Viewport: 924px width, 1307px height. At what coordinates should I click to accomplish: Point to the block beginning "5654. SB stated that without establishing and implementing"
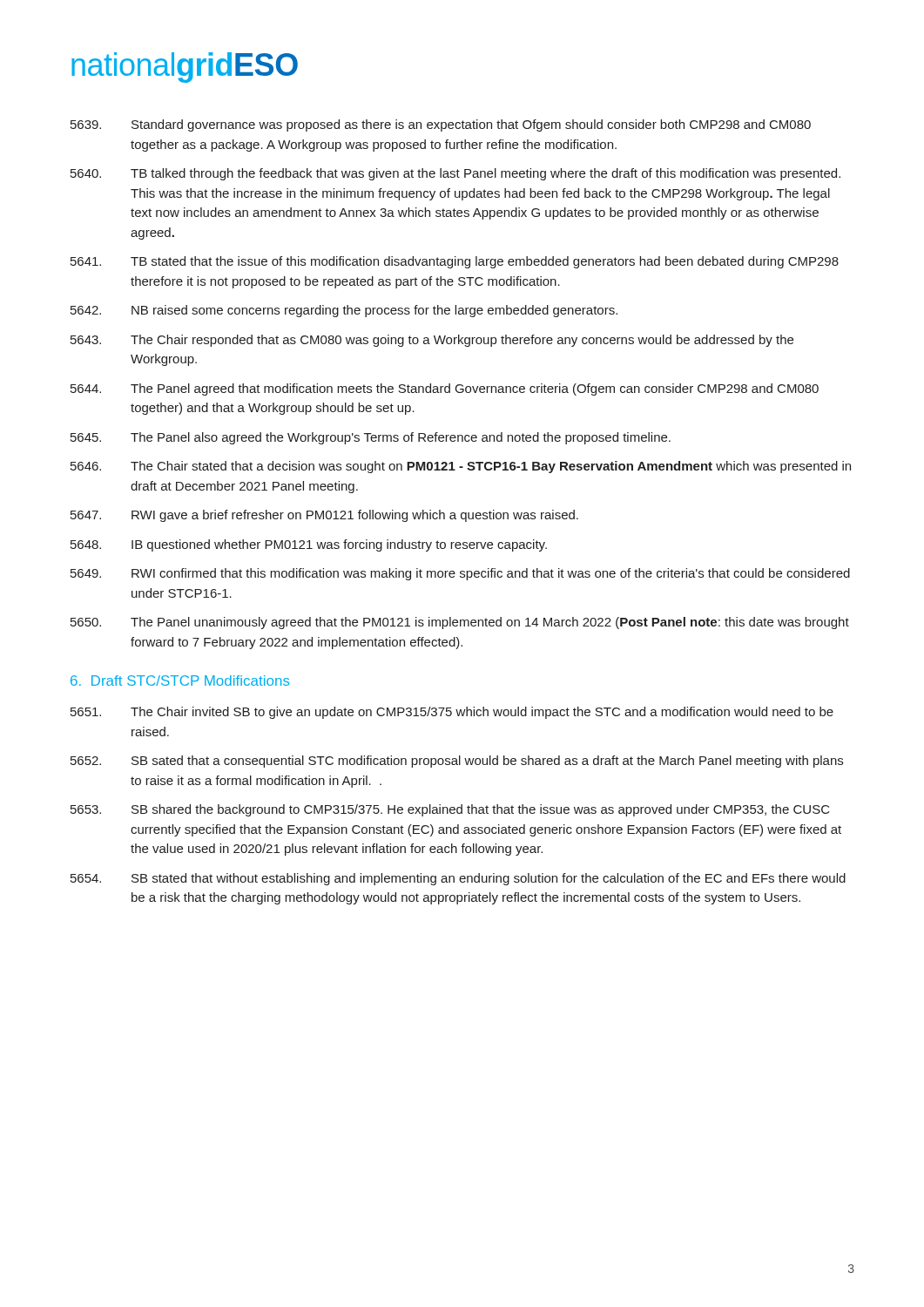pyautogui.click(x=462, y=888)
